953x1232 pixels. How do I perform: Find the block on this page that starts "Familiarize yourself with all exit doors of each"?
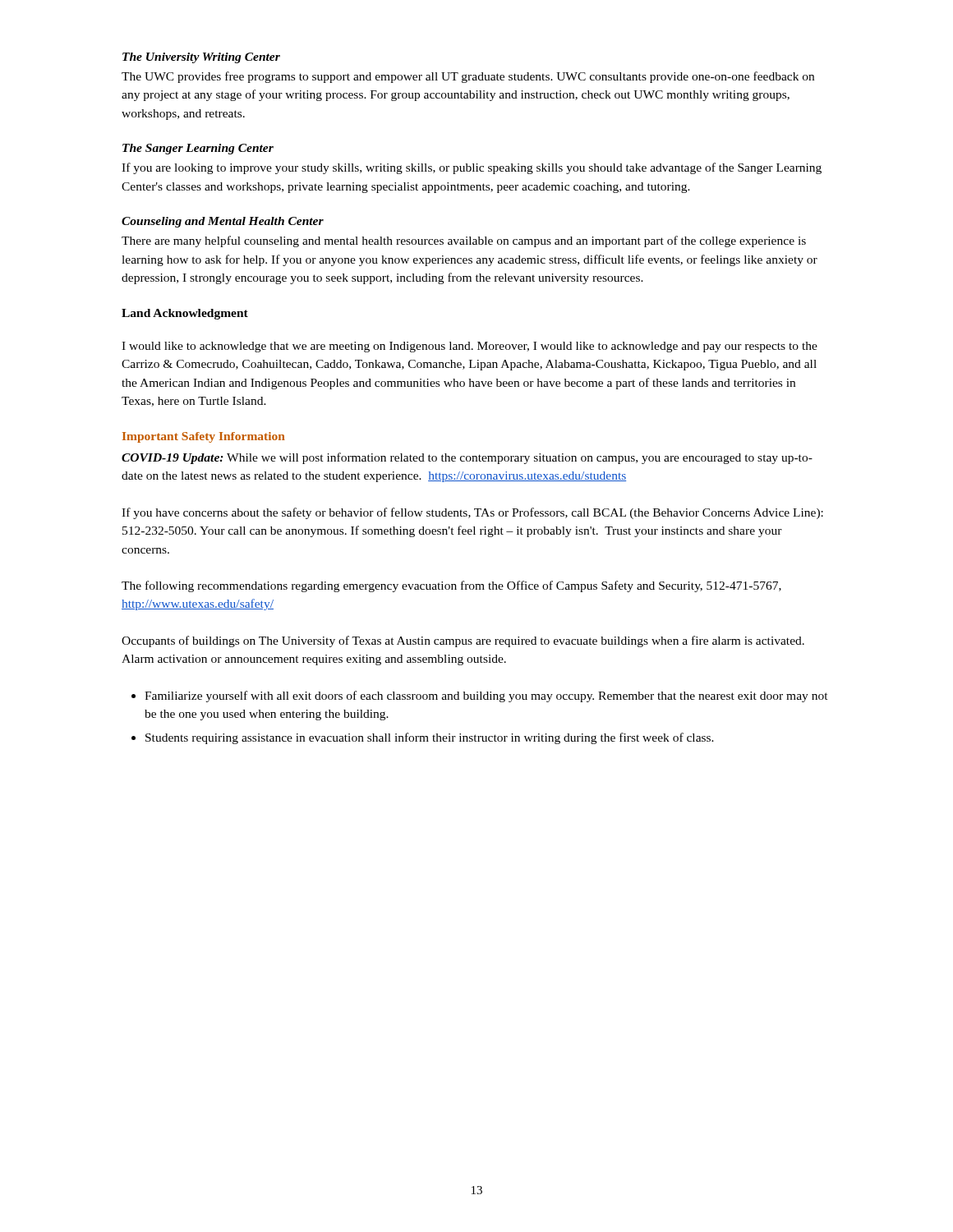coord(480,696)
